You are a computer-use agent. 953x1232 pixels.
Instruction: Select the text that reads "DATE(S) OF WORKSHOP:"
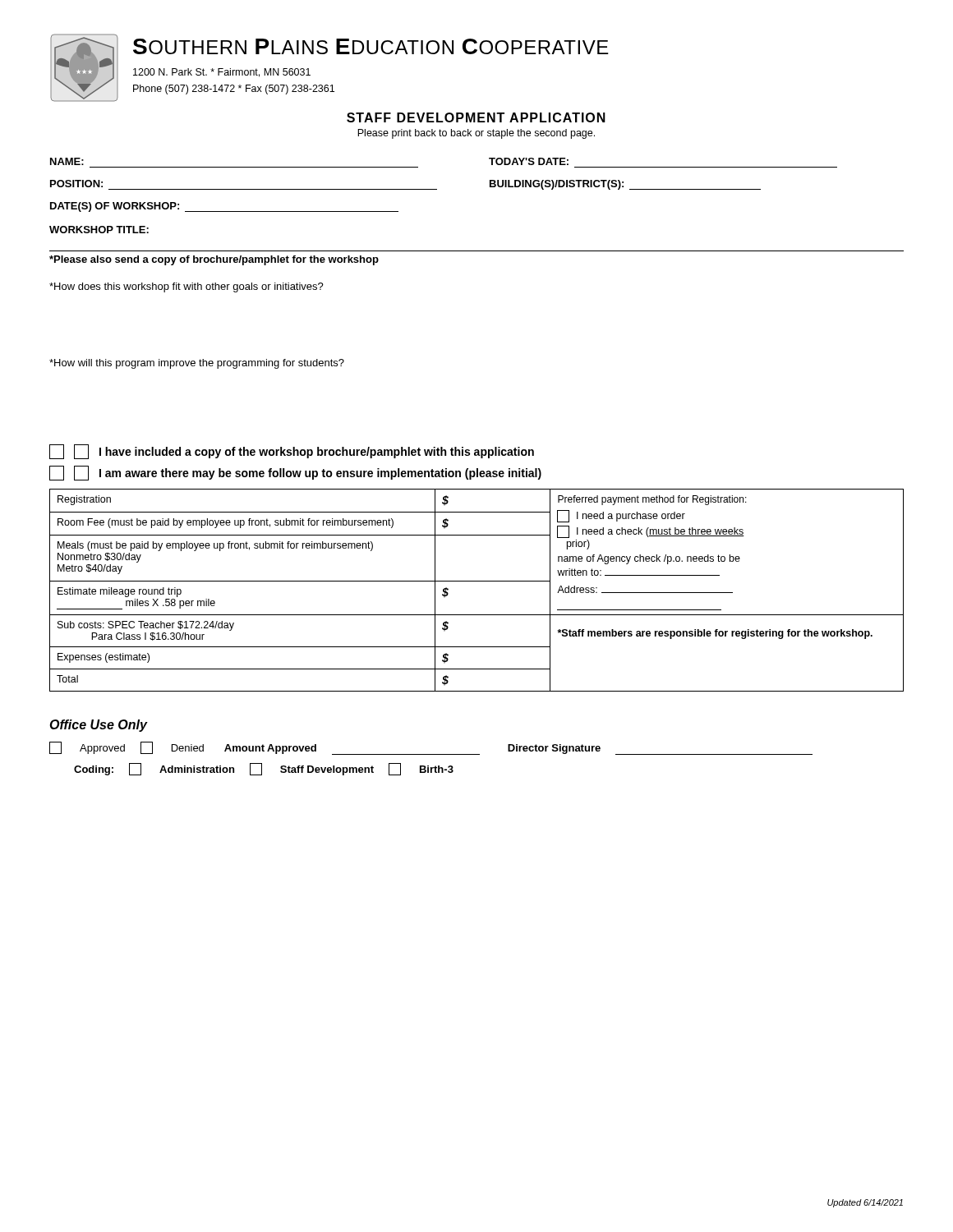pos(224,205)
